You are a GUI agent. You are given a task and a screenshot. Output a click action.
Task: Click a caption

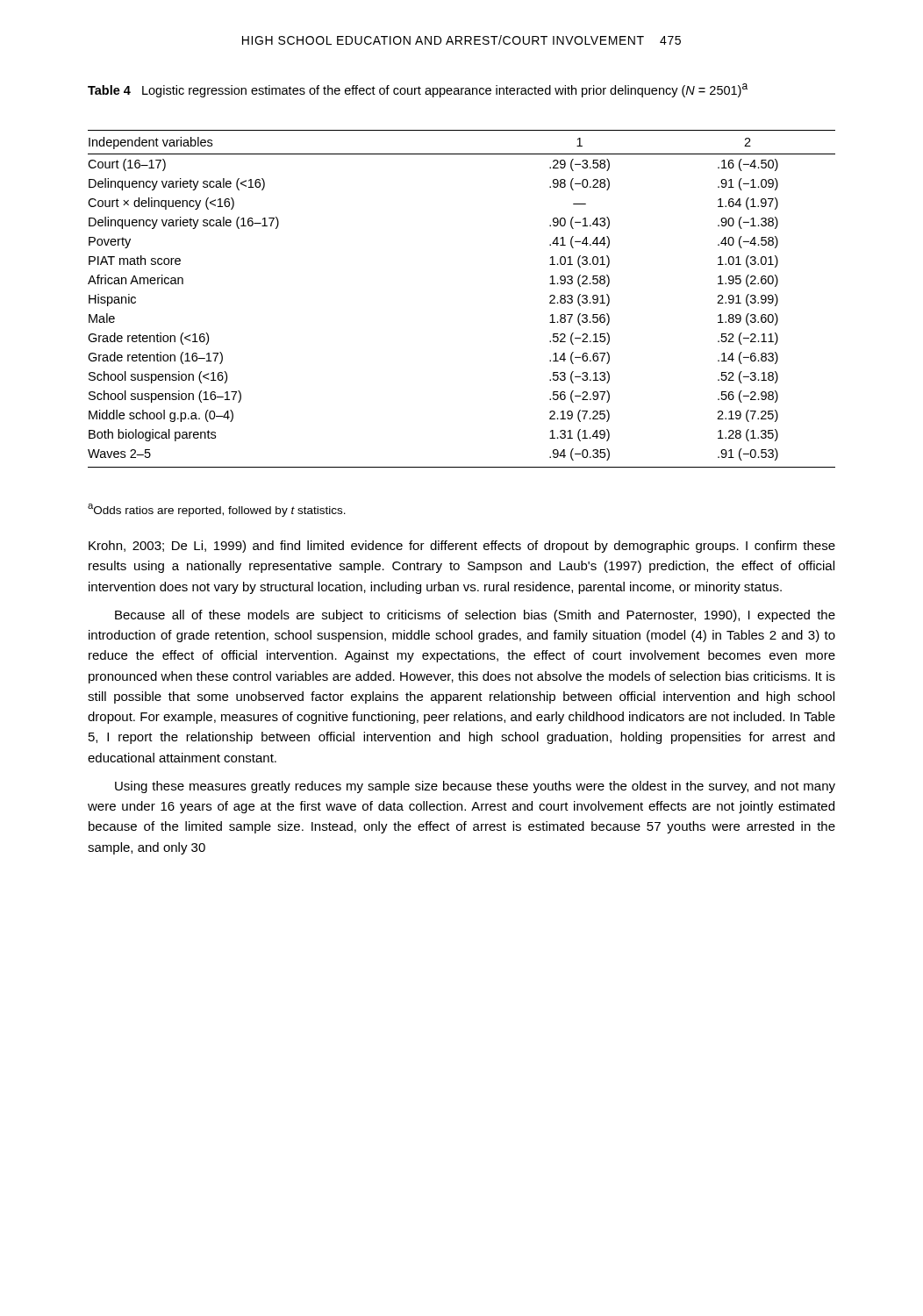click(x=418, y=89)
